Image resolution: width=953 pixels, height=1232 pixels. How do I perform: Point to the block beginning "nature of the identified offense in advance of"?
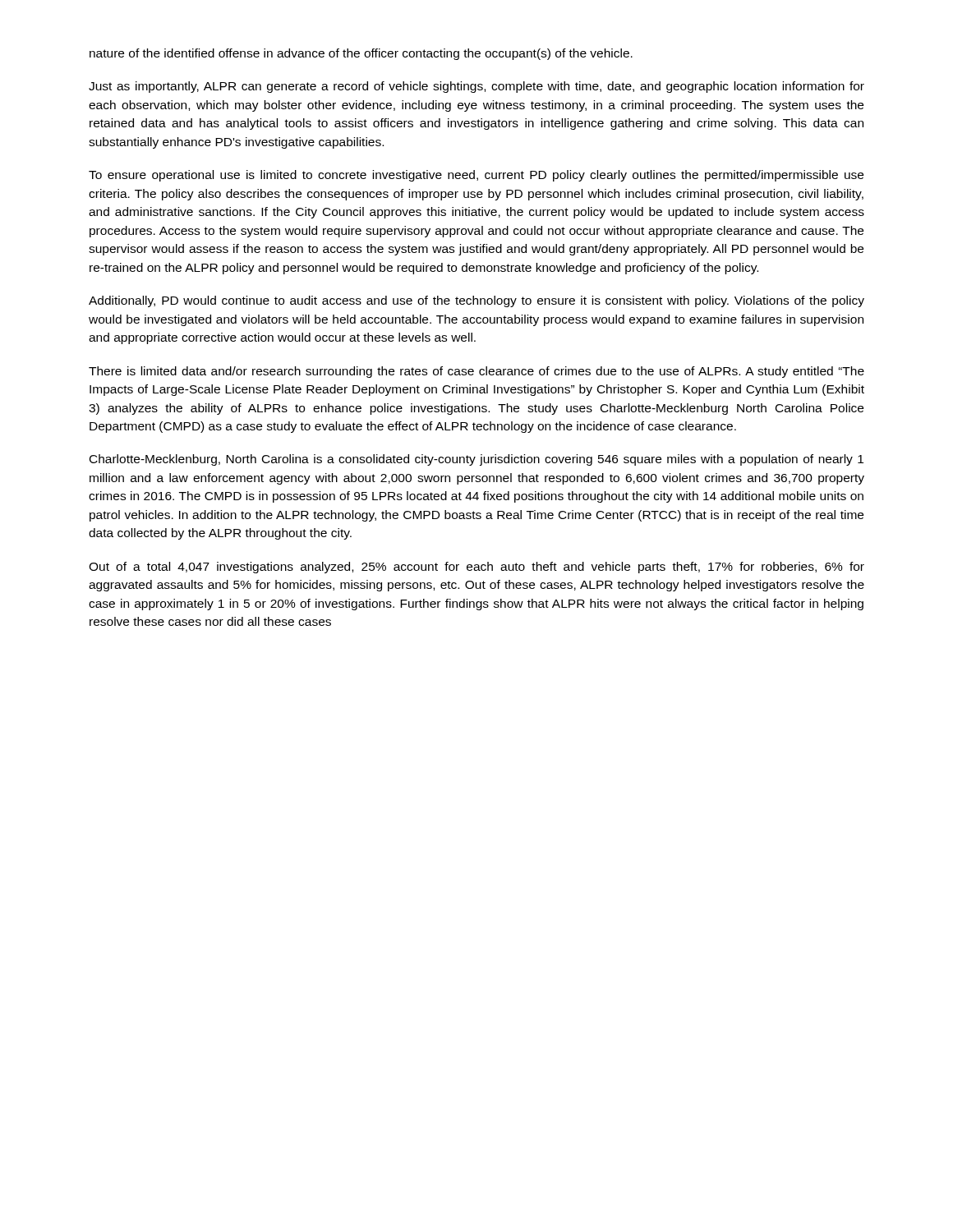click(361, 53)
